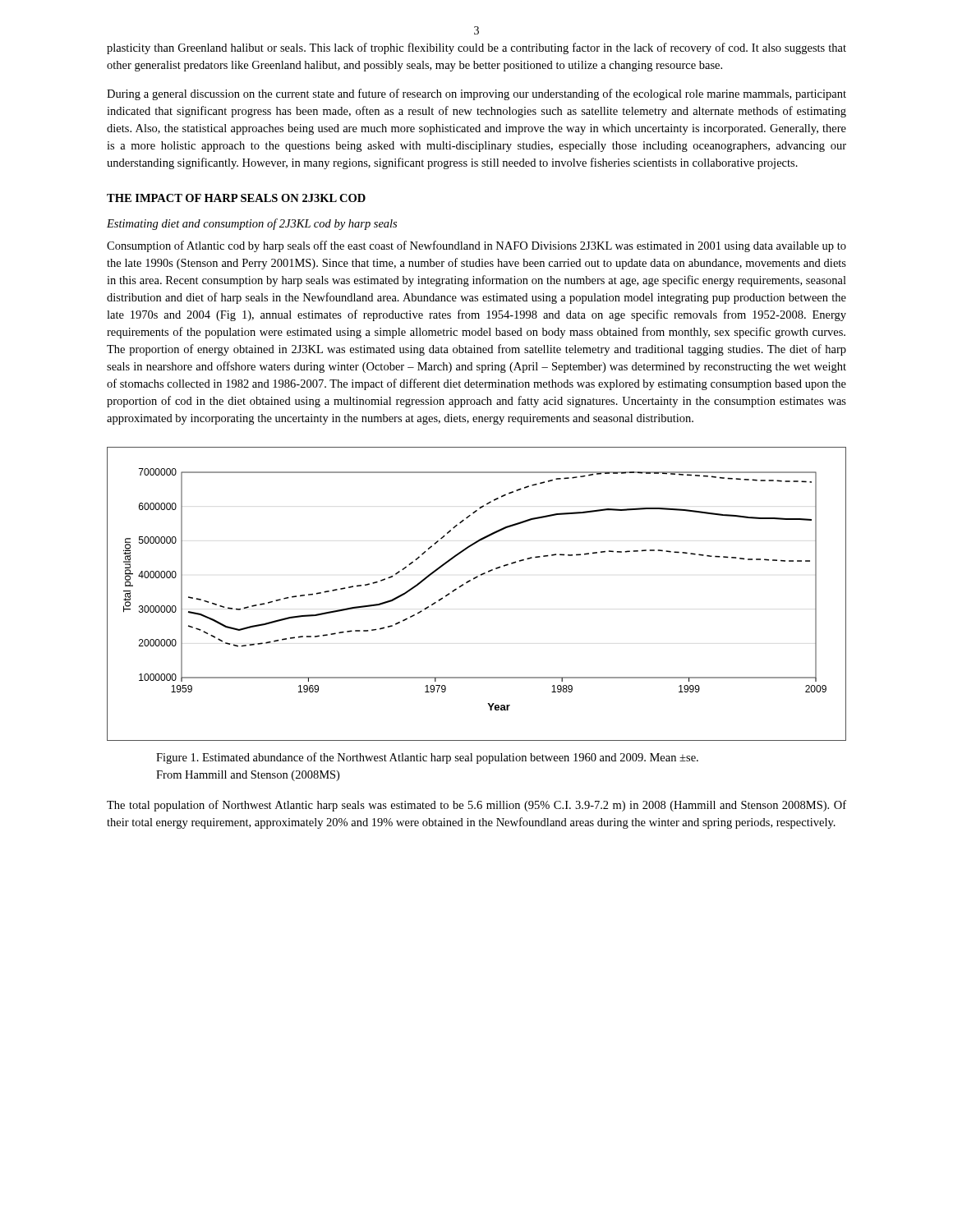Image resolution: width=953 pixels, height=1232 pixels.
Task: Select the section header that says "THE IMPACT OF HARP SEALS ON"
Action: tap(236, 198)
